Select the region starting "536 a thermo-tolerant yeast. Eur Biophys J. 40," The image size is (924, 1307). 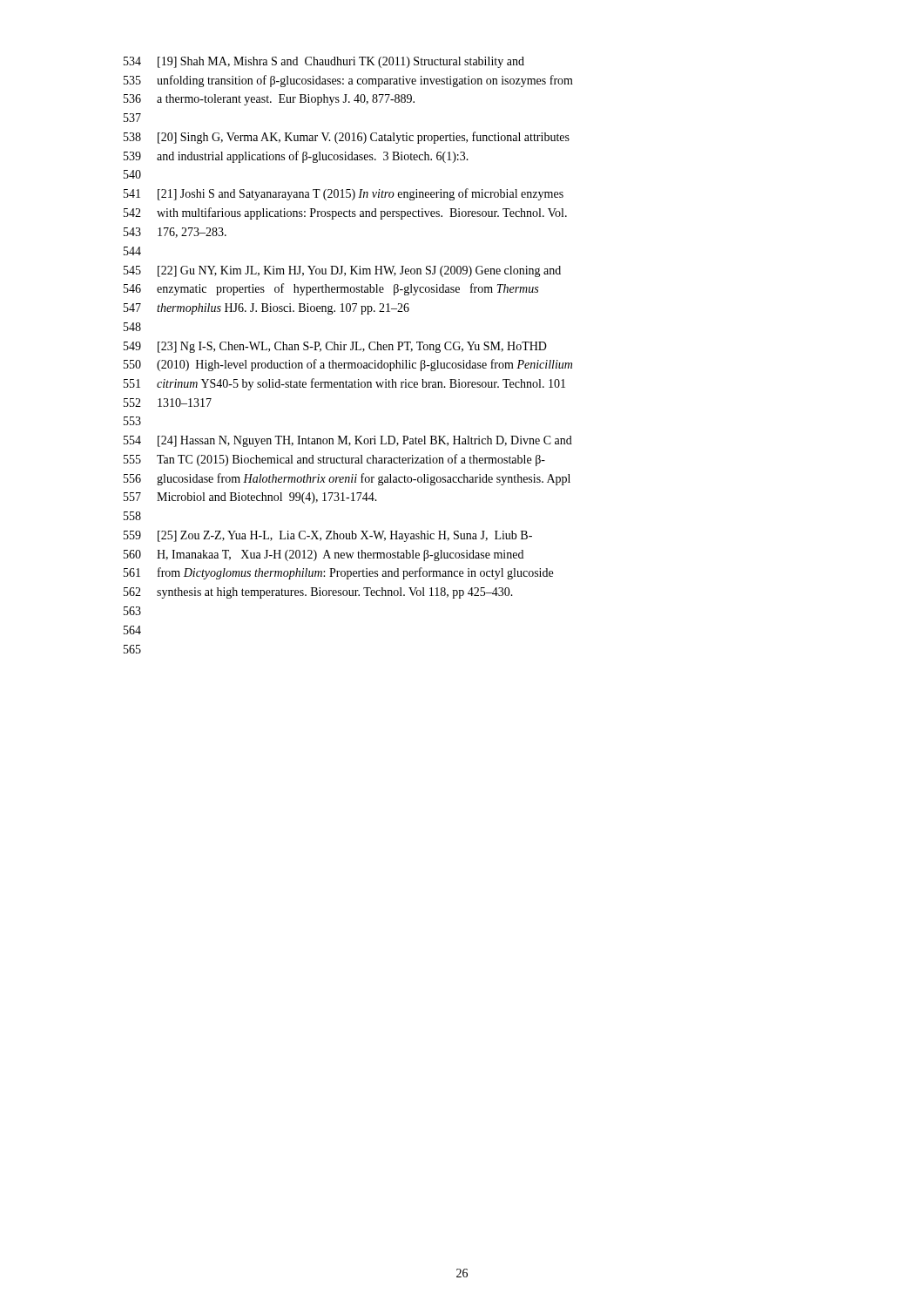click(x=269, y=100)
